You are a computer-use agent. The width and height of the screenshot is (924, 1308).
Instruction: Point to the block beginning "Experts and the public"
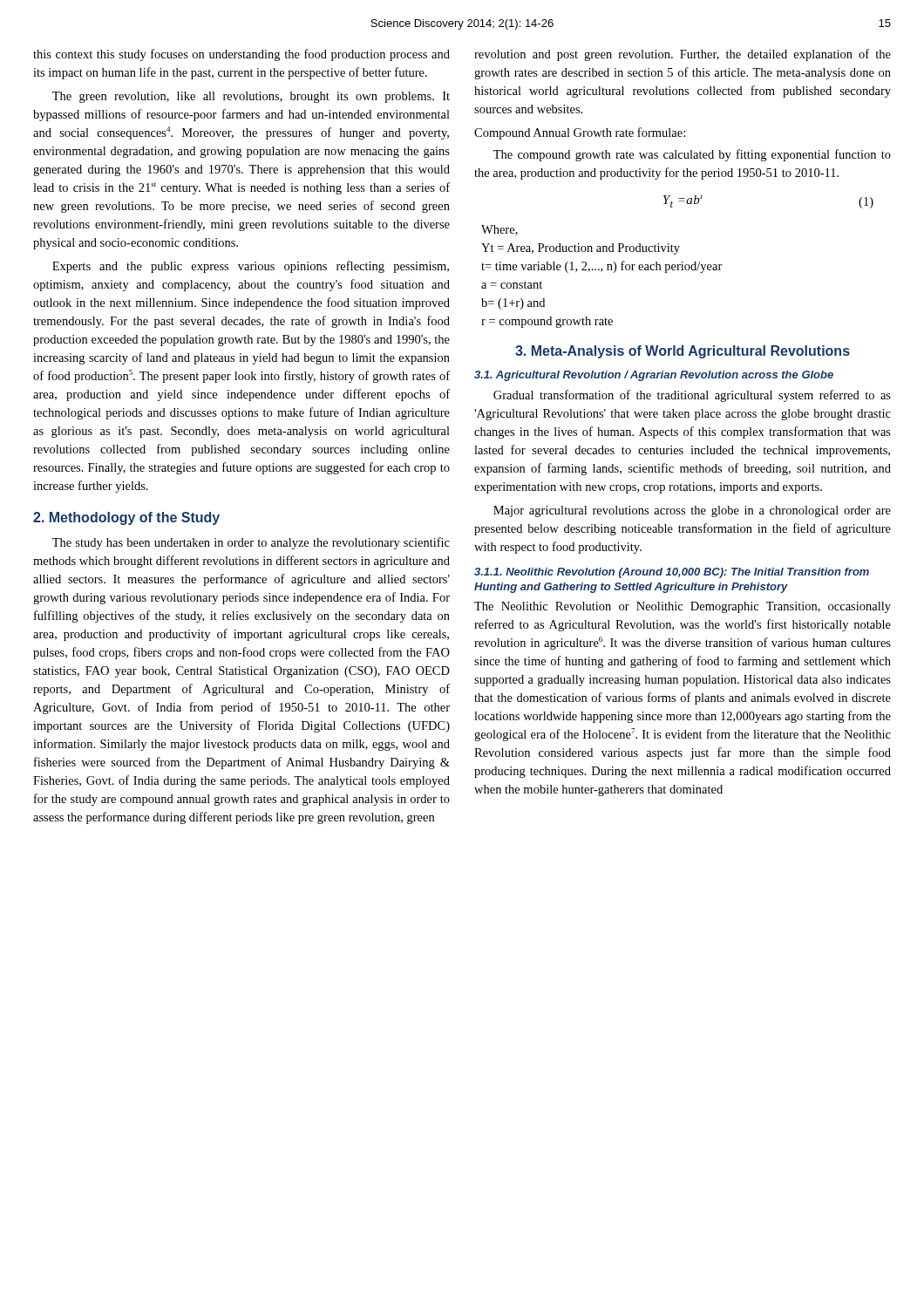[x=241, y=377]
